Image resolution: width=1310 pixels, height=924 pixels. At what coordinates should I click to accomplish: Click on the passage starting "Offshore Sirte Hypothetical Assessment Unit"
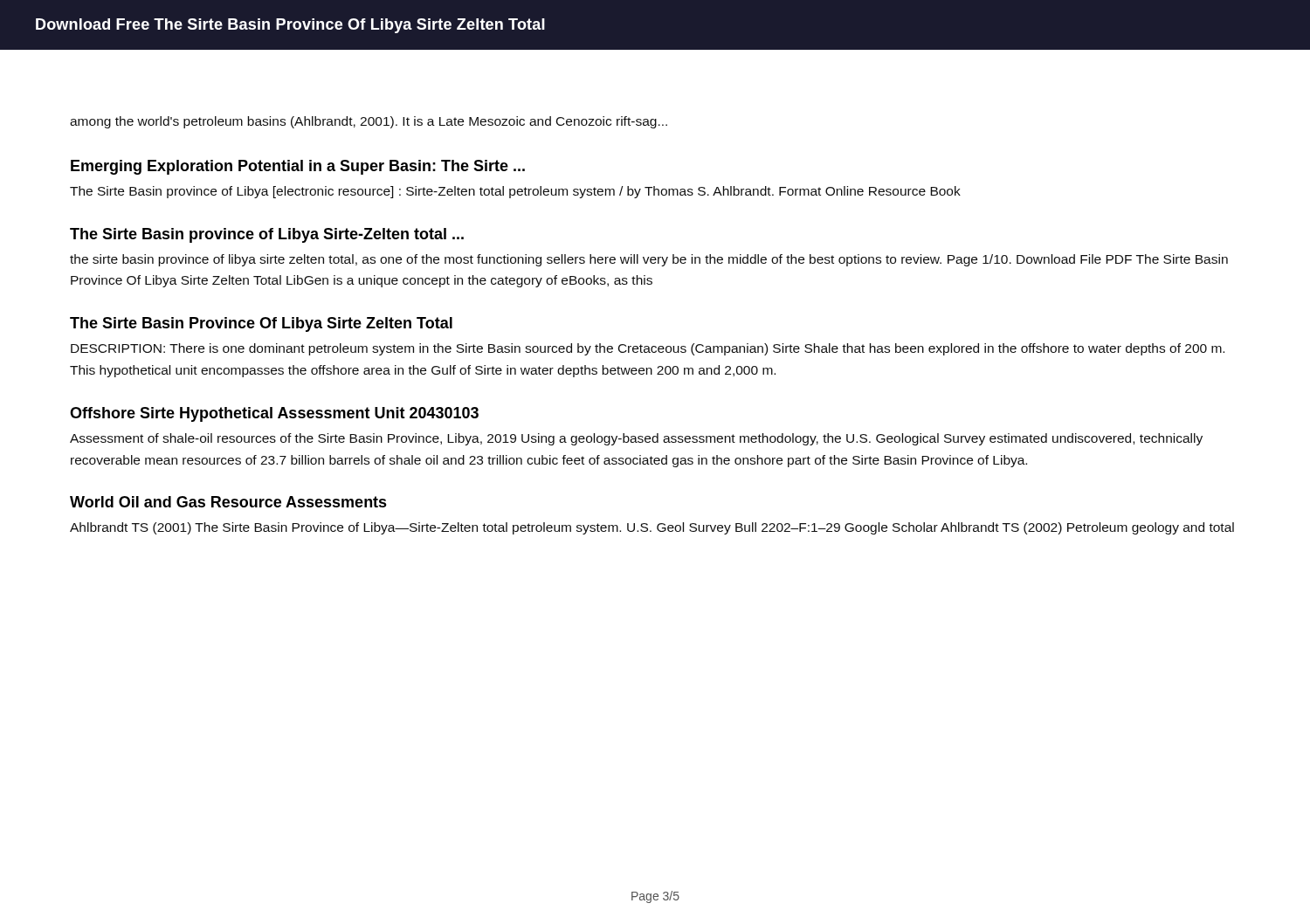click(x=274, y=413)
